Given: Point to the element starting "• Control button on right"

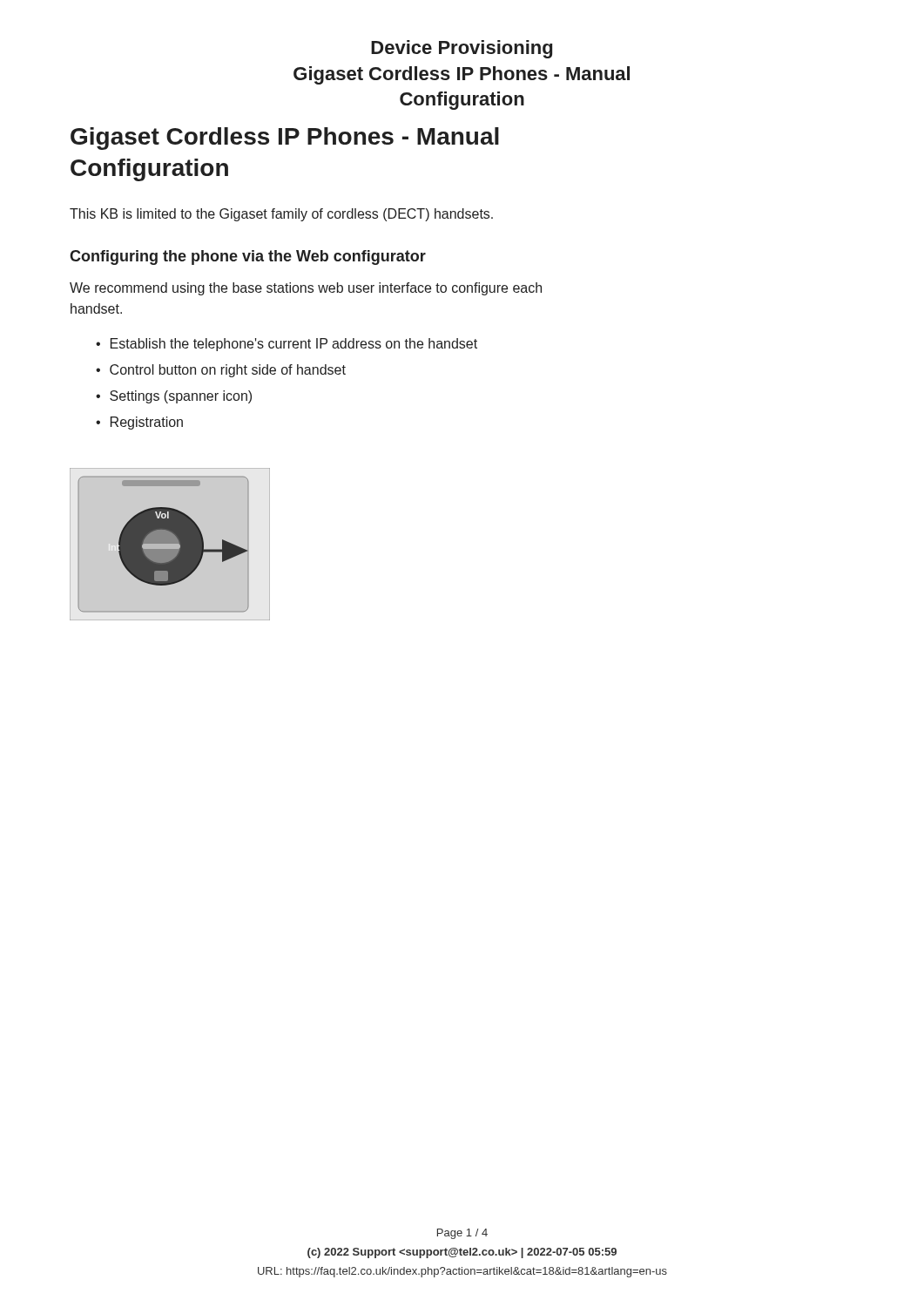Looking at the screenshot, I should point(221,370).
